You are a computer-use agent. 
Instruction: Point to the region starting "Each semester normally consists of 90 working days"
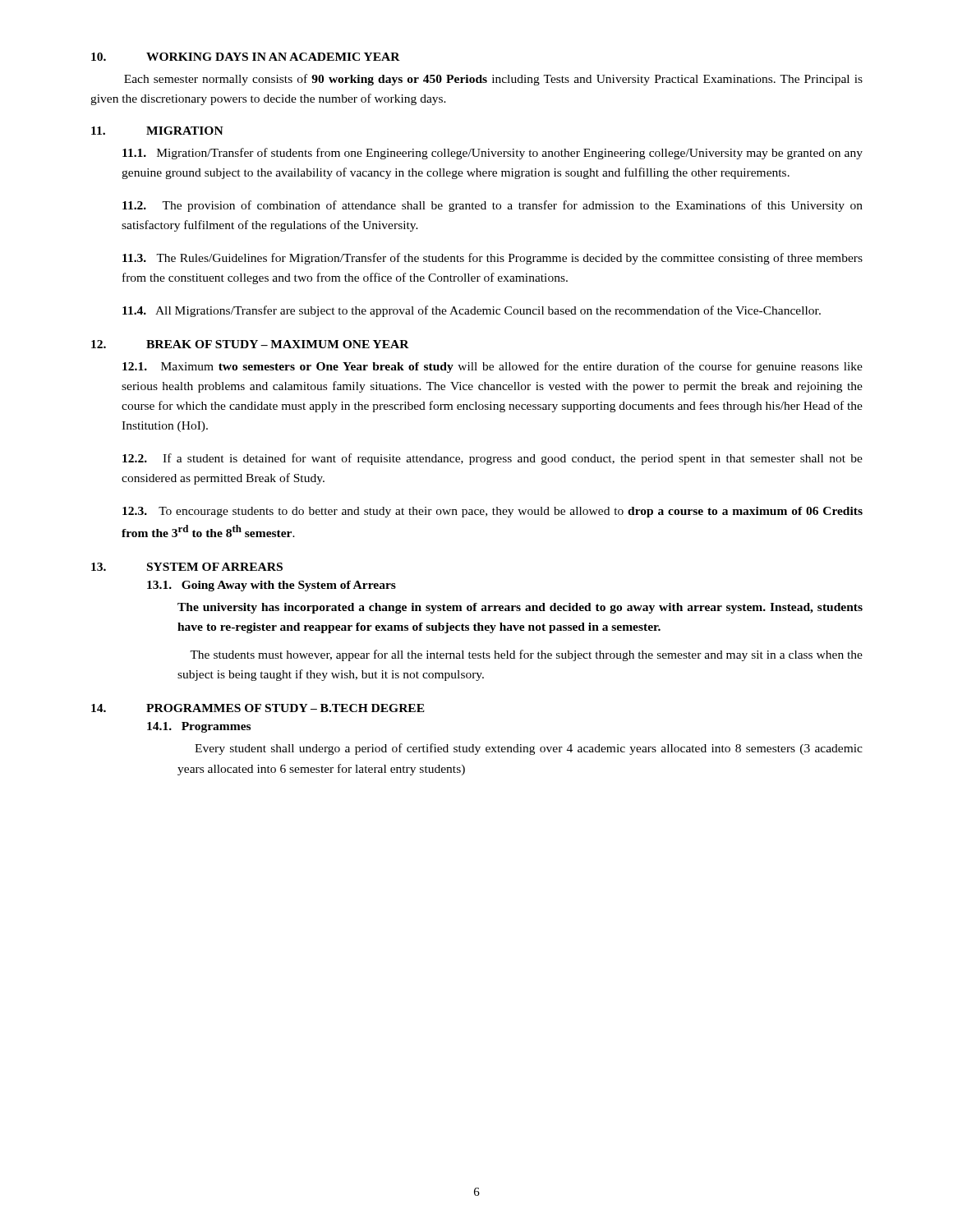point(476,88)
